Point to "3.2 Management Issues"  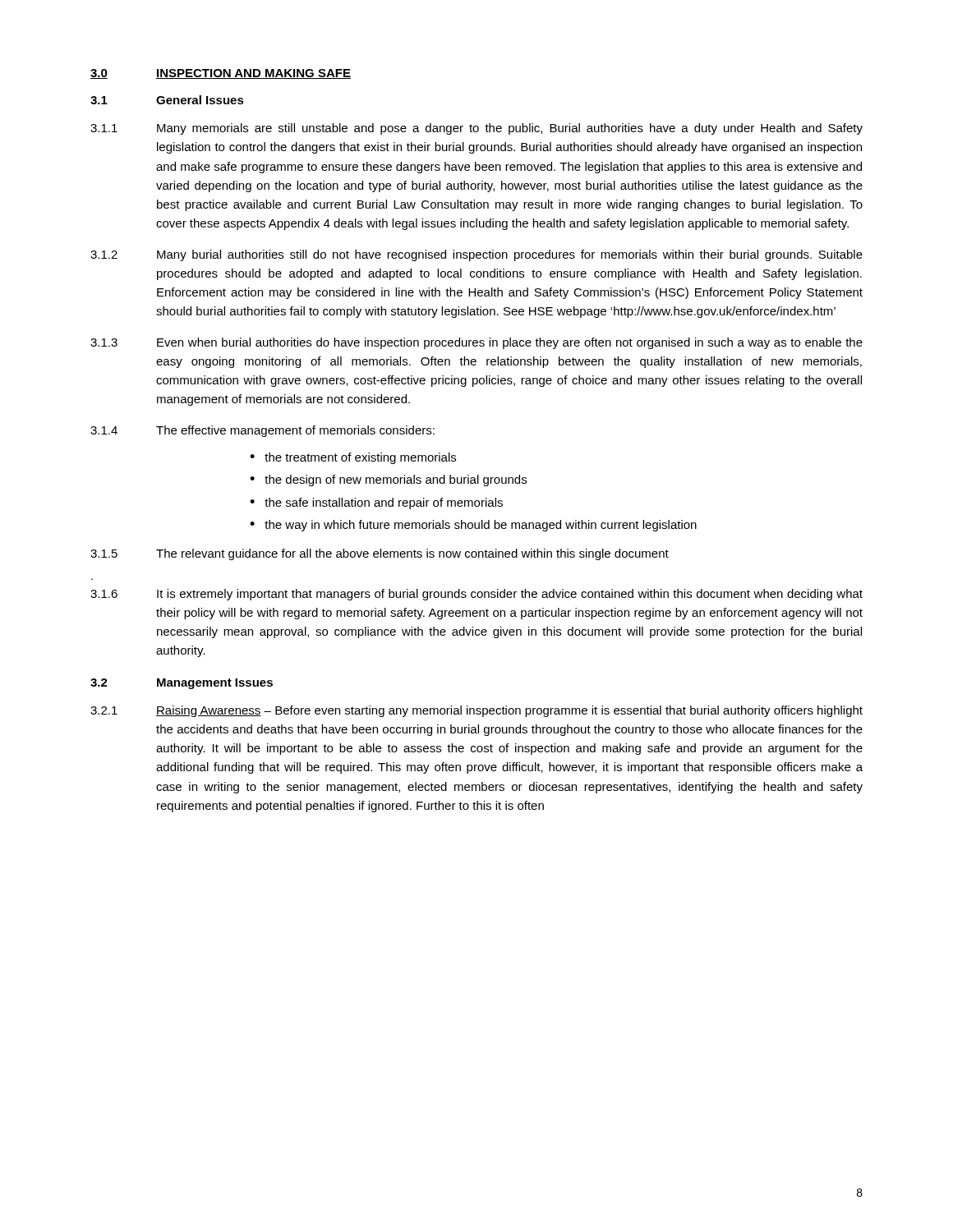pos(182,682)
